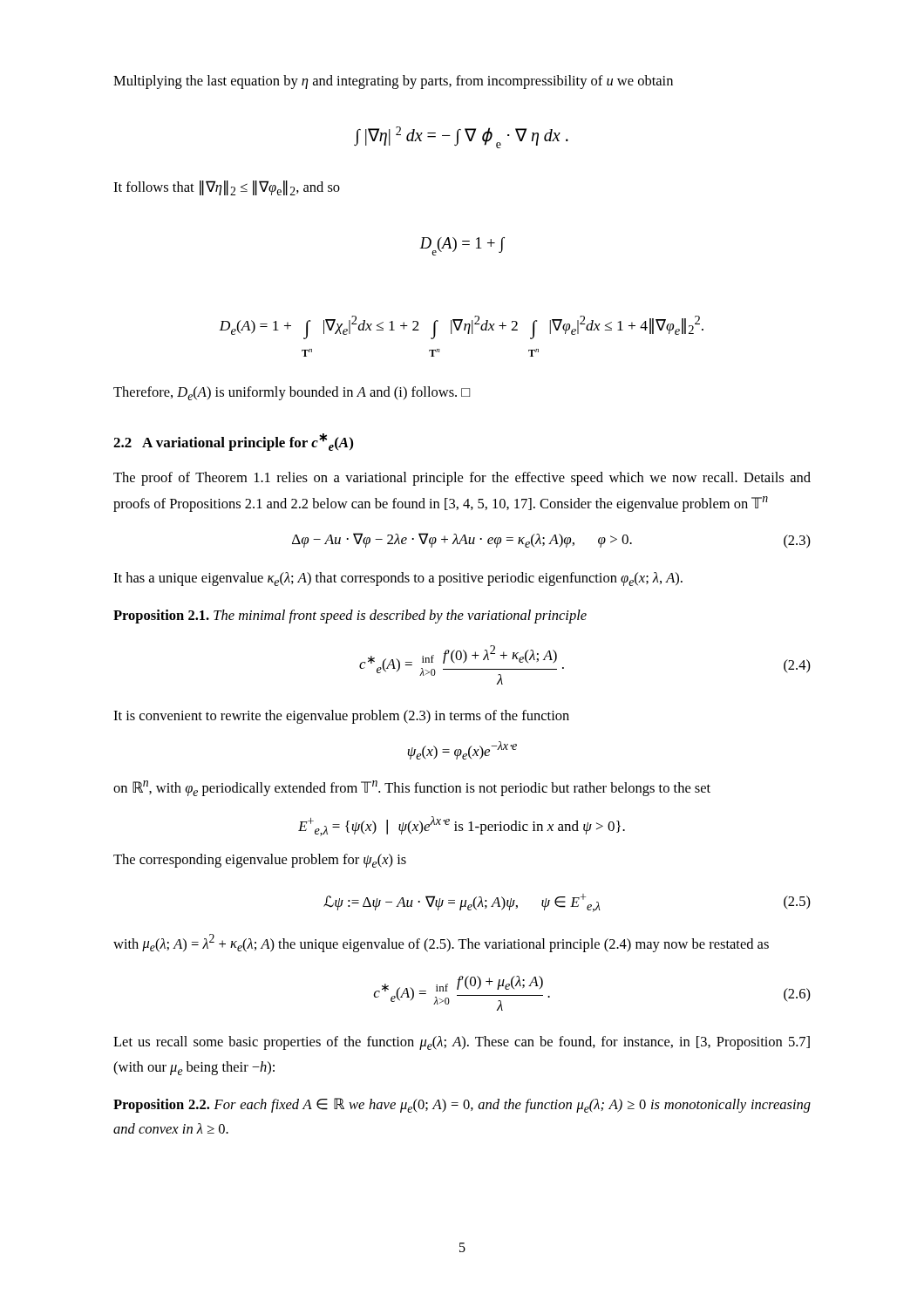The width and height of the screenshot is (924, 1308).
Task: Select the formula that reads "ℒψ := Δψ − Au ⋅"
Action: point(462,902)
